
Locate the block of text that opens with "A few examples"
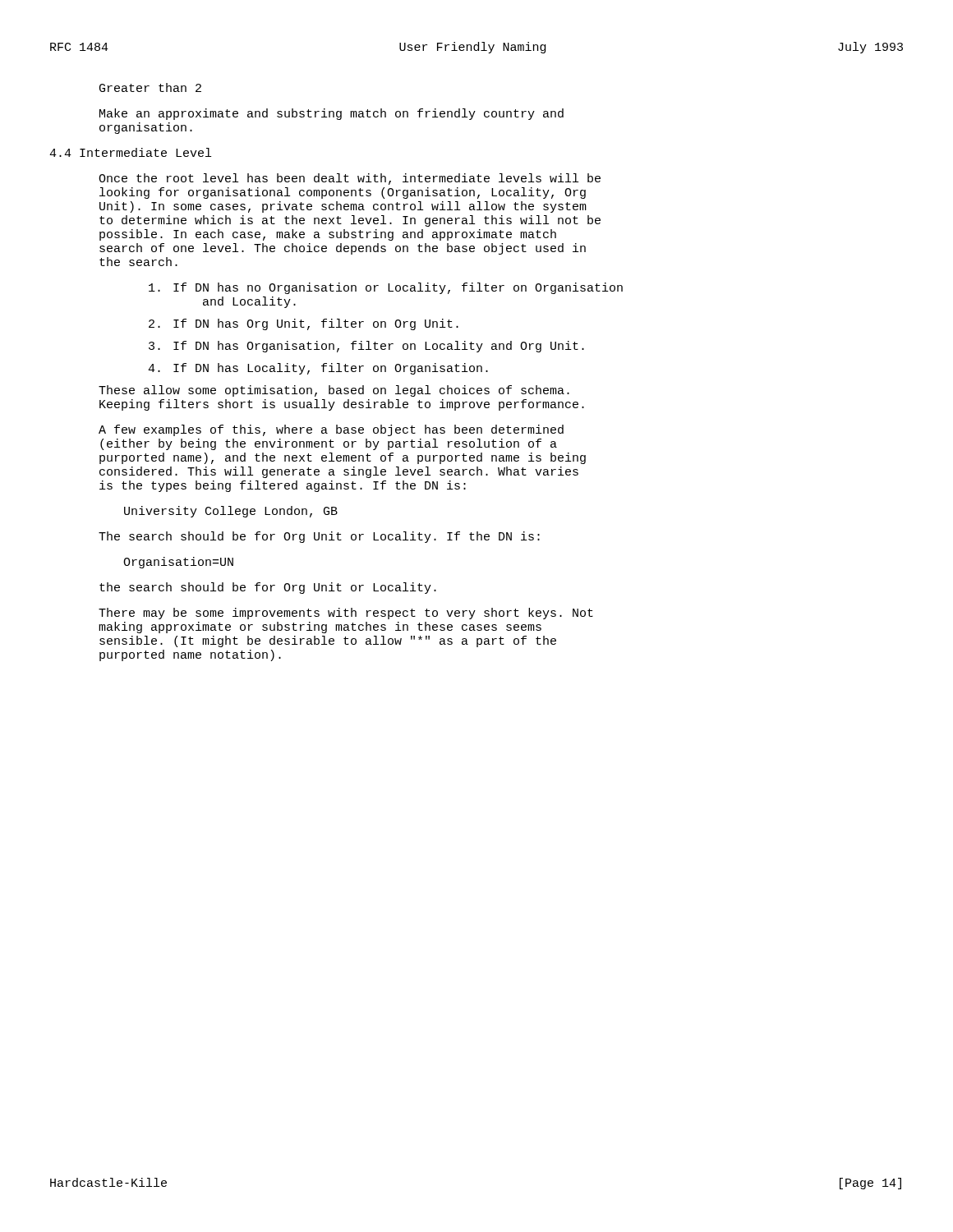coord(343,459)
